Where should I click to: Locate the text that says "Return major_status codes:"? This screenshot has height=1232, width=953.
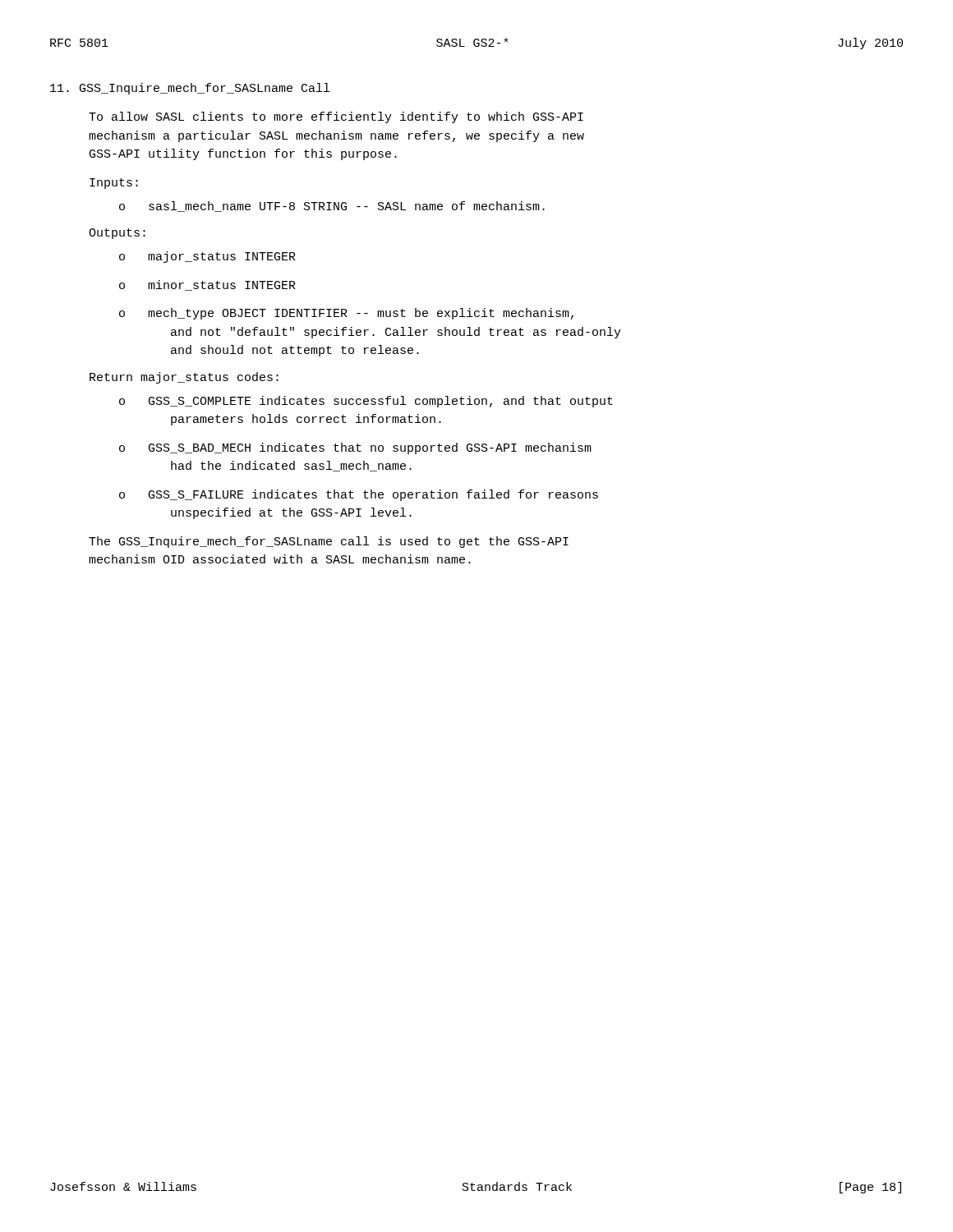coord(185,378)
